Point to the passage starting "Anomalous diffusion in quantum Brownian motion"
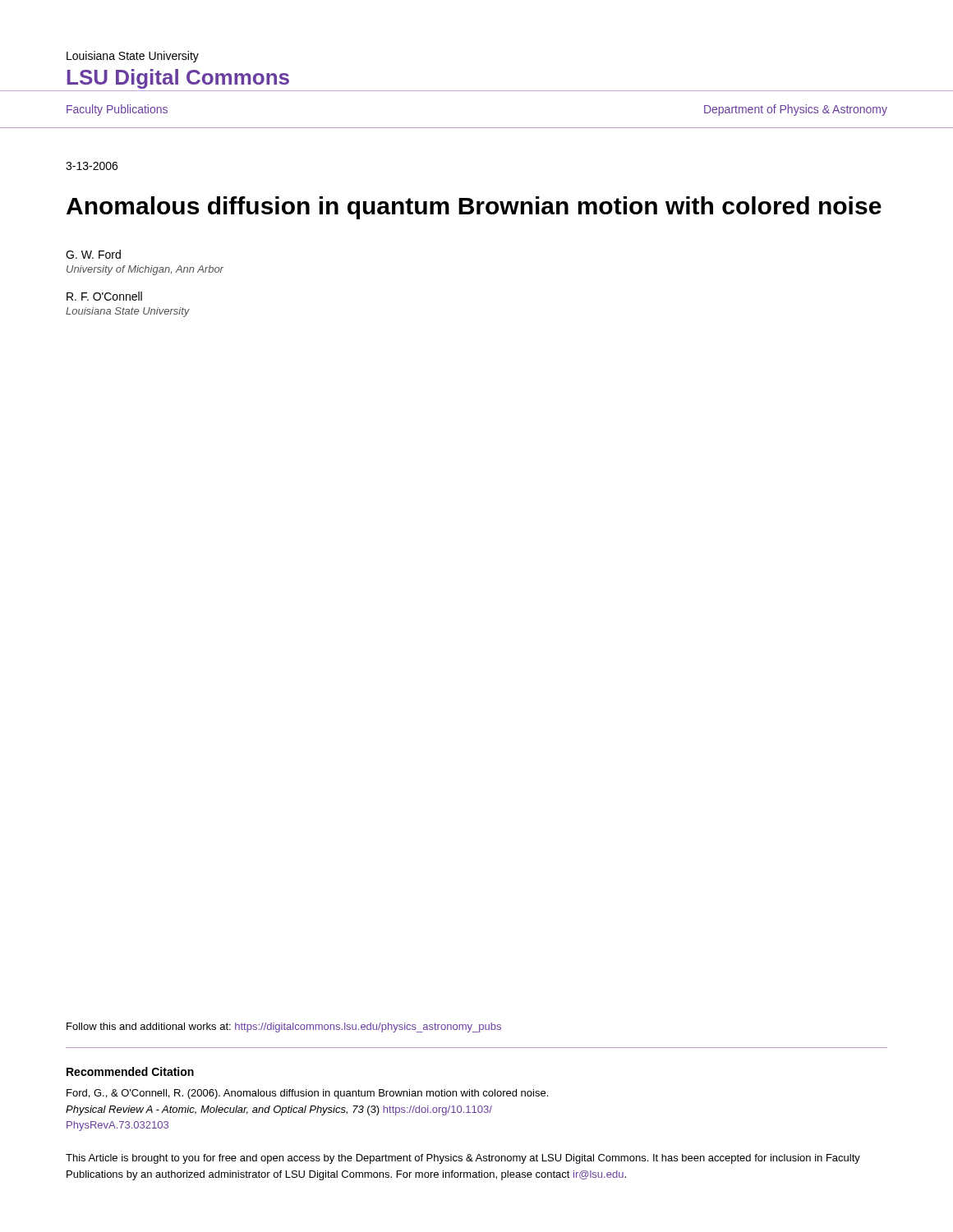This screenshot has width=953, height=1232. 474,206
